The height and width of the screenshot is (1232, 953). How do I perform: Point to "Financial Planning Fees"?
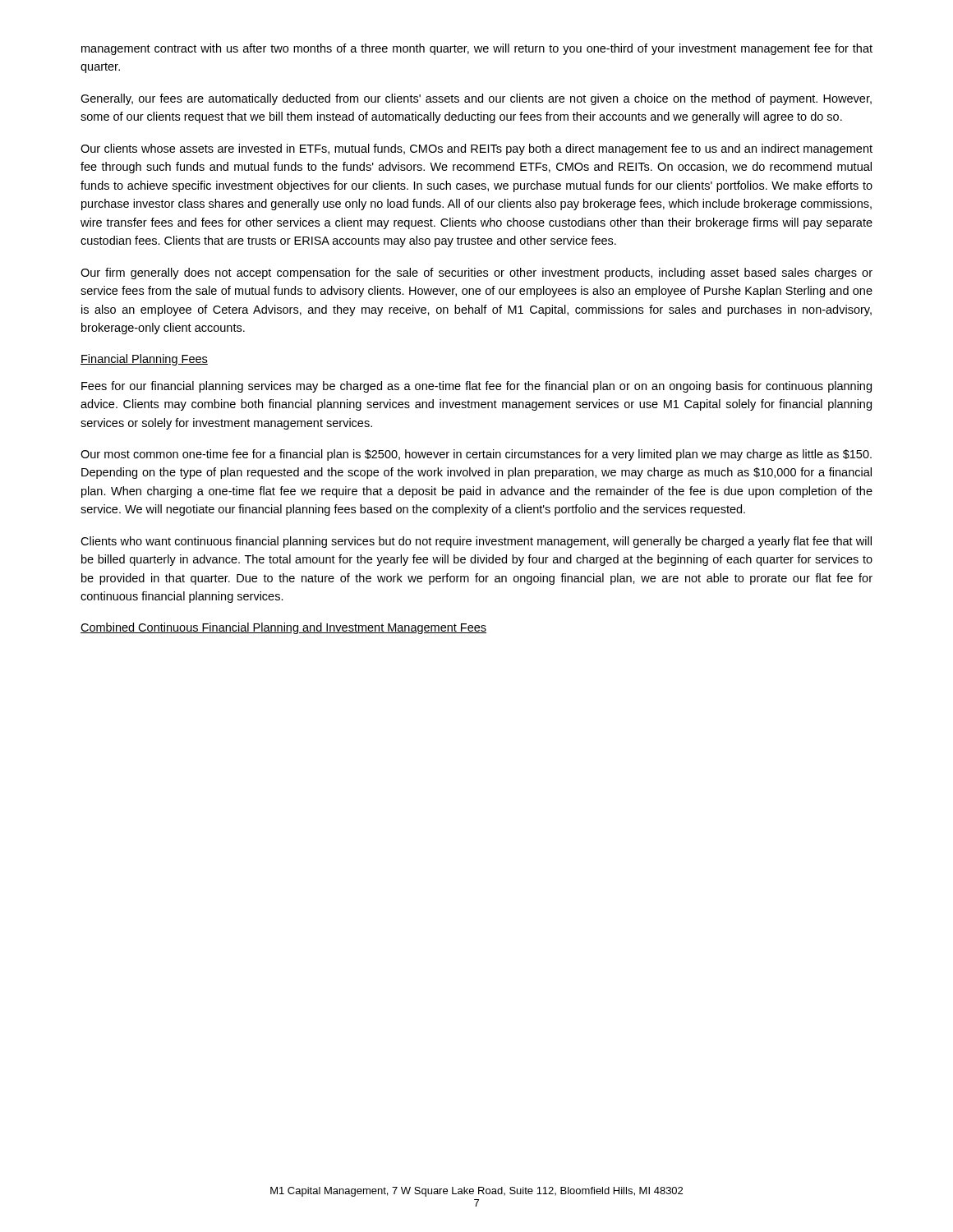(144, 359)
